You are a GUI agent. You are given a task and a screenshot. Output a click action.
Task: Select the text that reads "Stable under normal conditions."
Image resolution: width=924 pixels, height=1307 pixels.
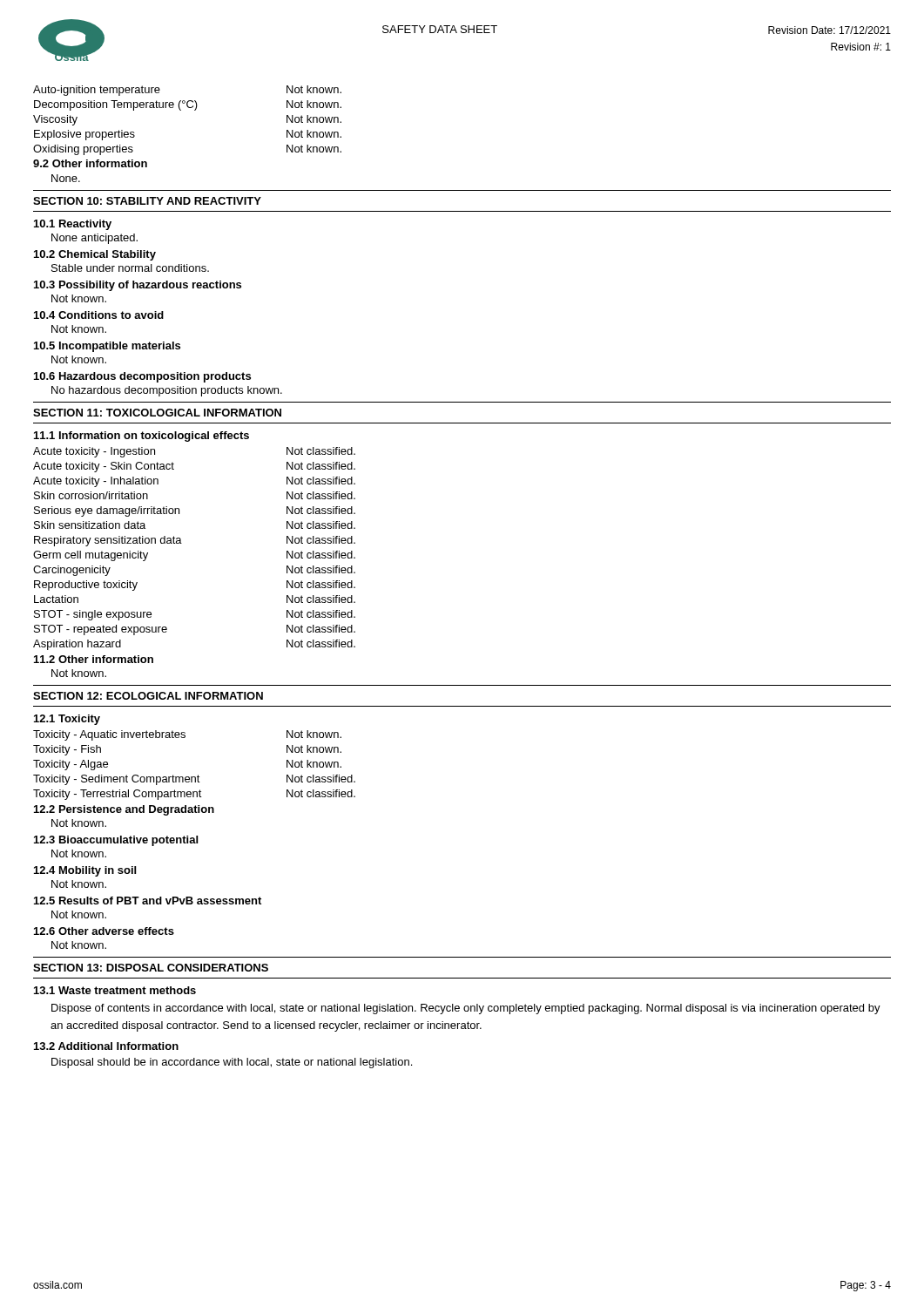tap(130, 268)
